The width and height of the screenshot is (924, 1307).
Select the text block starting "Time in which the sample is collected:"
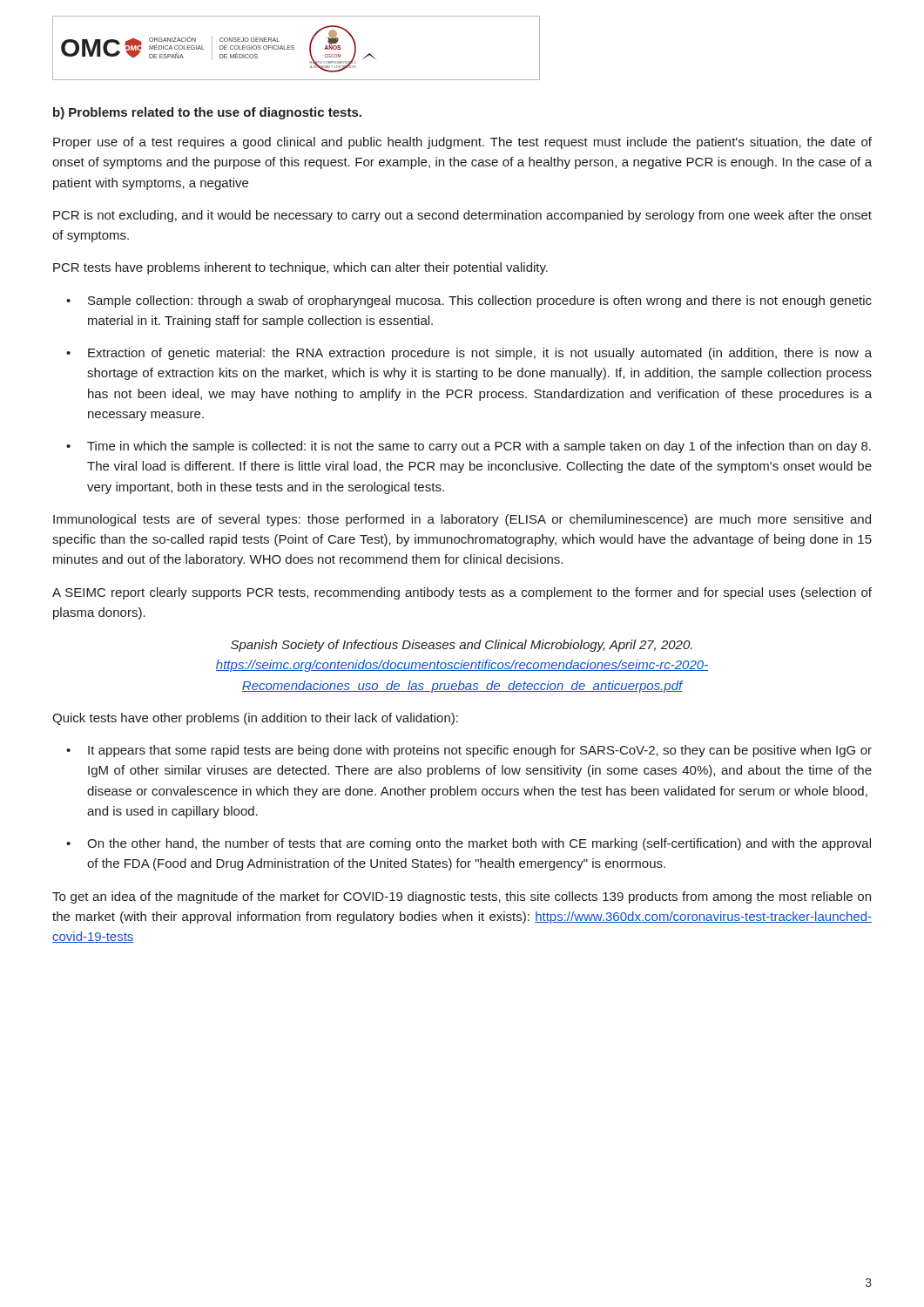click(479, 466)
